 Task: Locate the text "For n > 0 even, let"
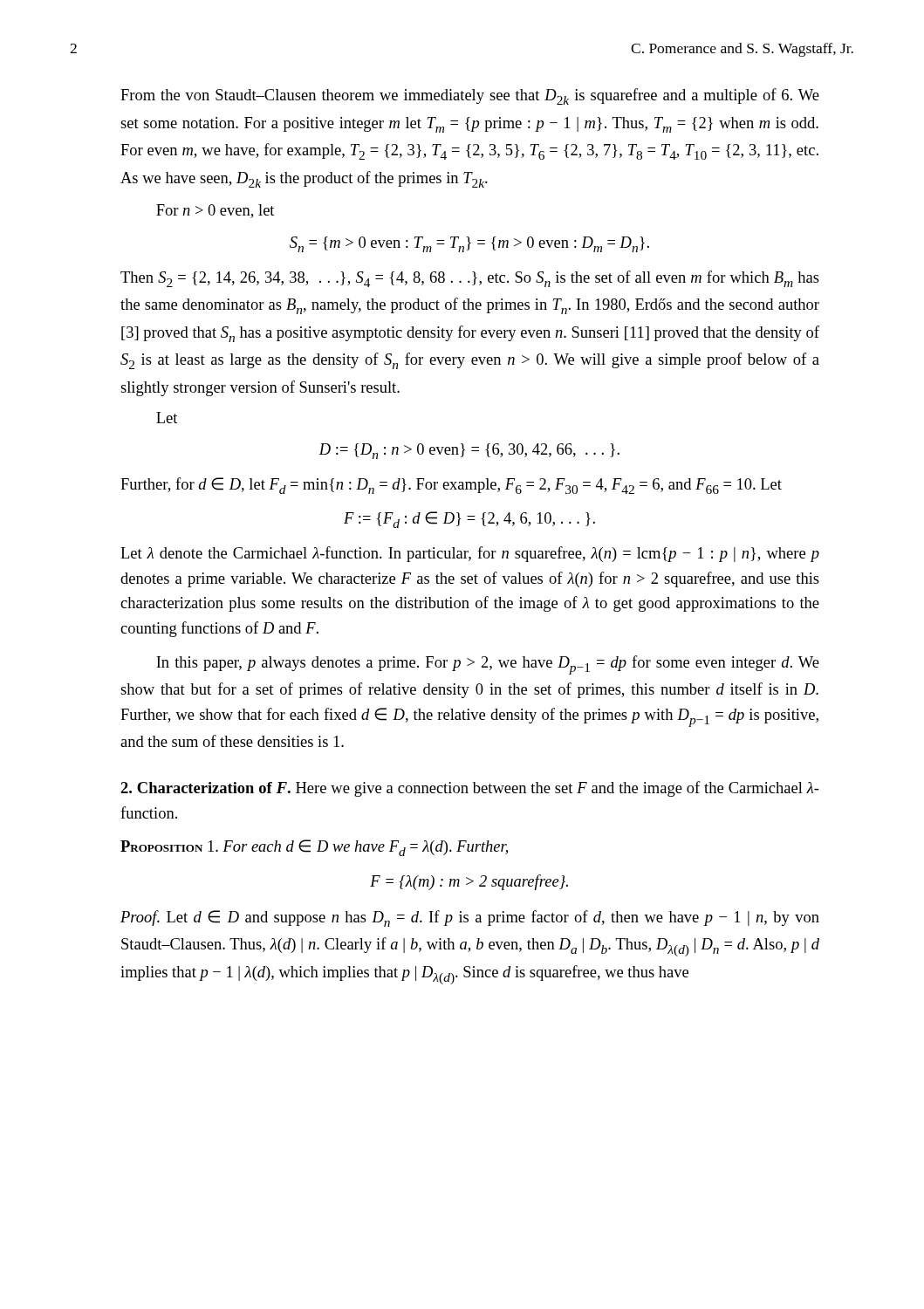(215, 211)
